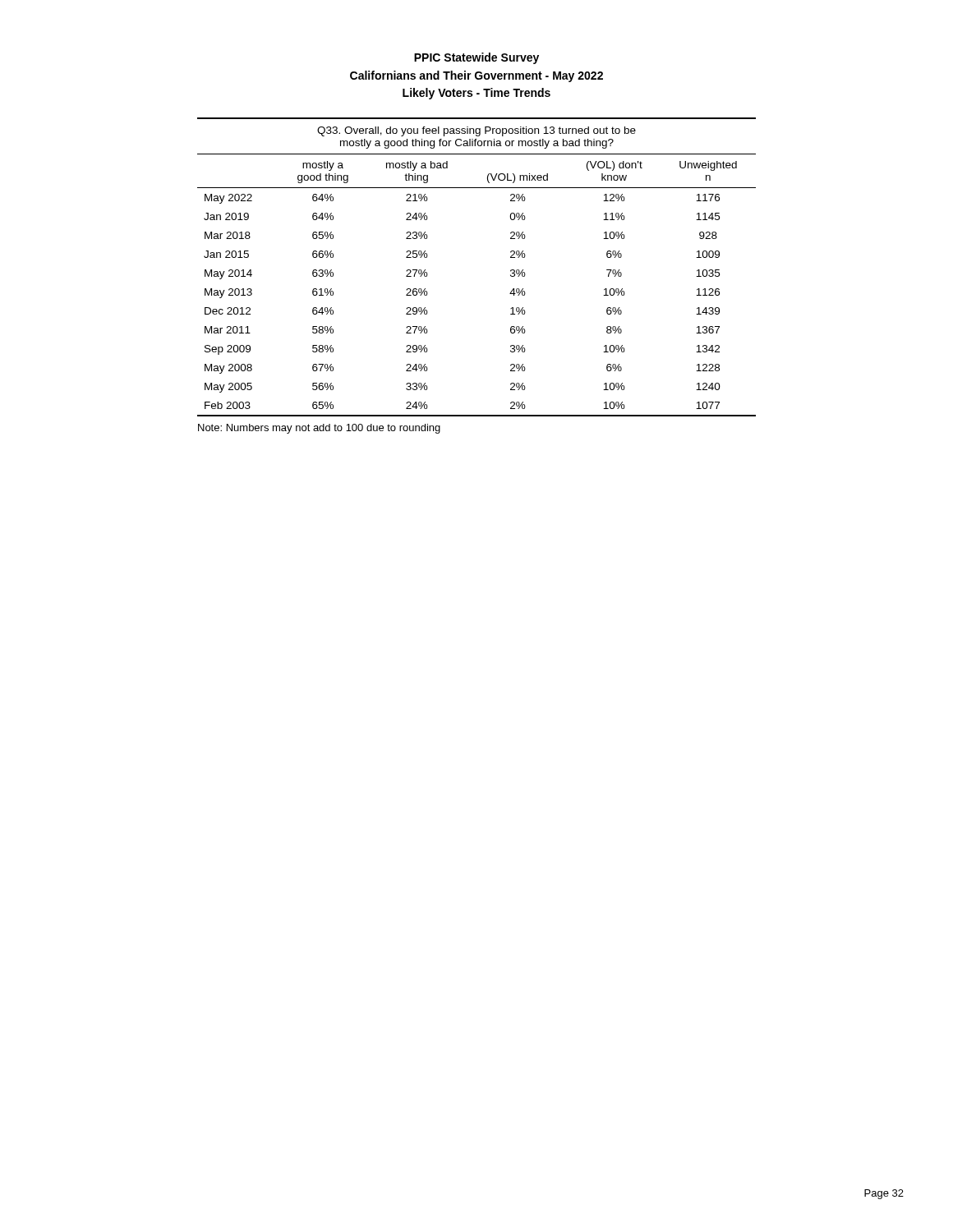Find the table that mentions "(VOL) don't know"
Viewport: 953px width, 1232px height.
[476, 267]
